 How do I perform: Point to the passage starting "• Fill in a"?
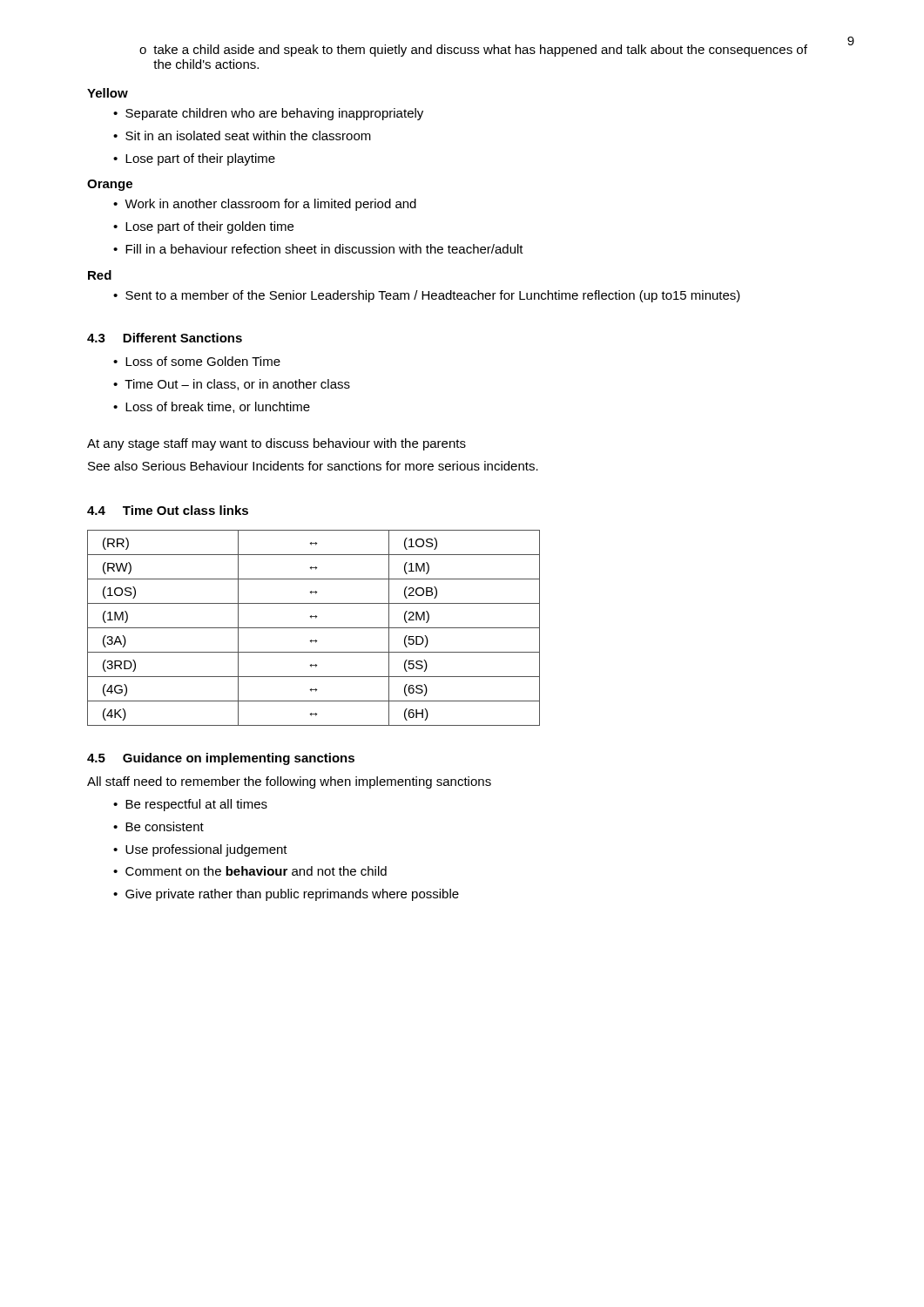click(x=318, y=249)
